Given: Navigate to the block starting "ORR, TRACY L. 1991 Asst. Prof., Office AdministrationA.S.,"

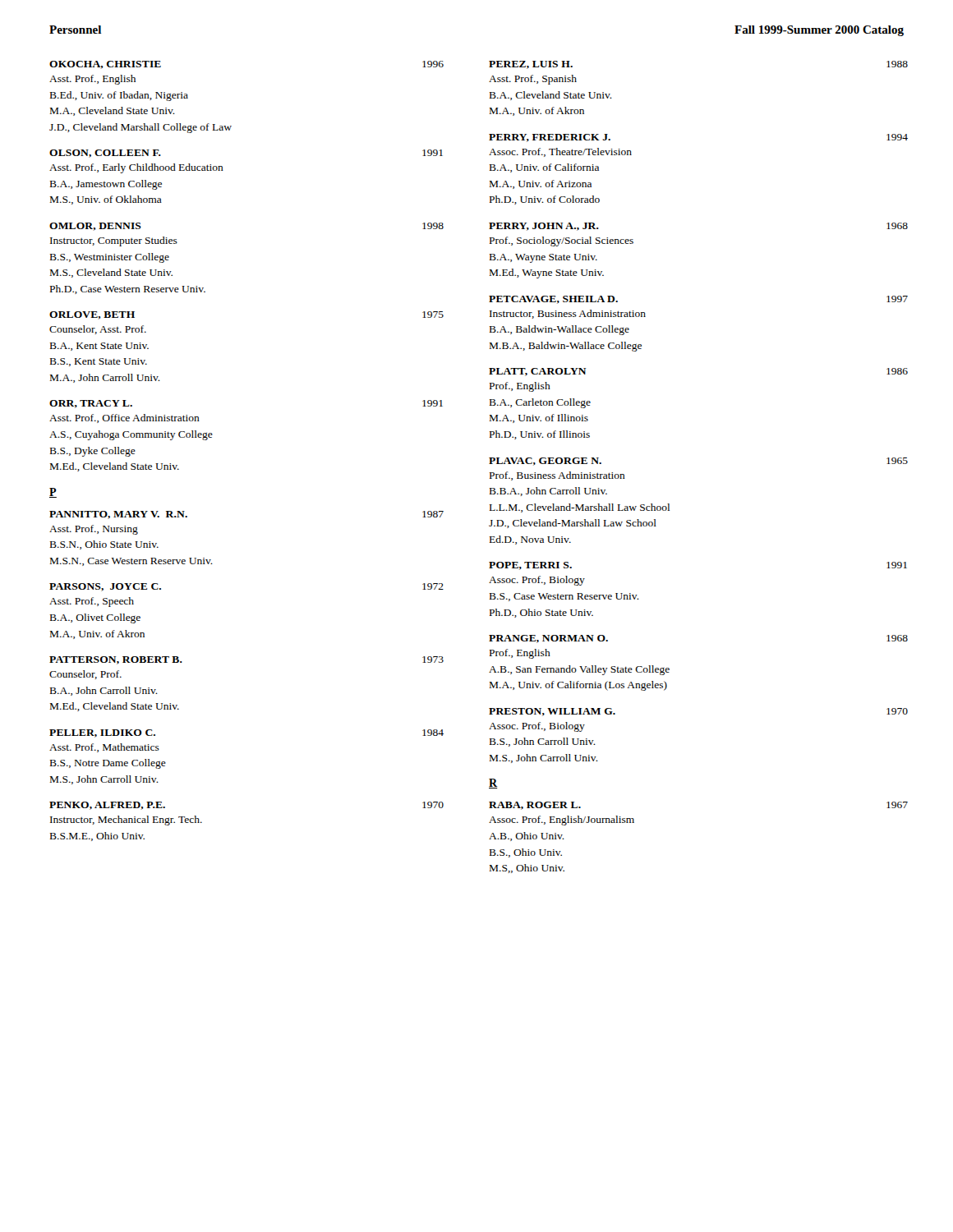Looking at the screenshot, I should click(x=97, y=405).
